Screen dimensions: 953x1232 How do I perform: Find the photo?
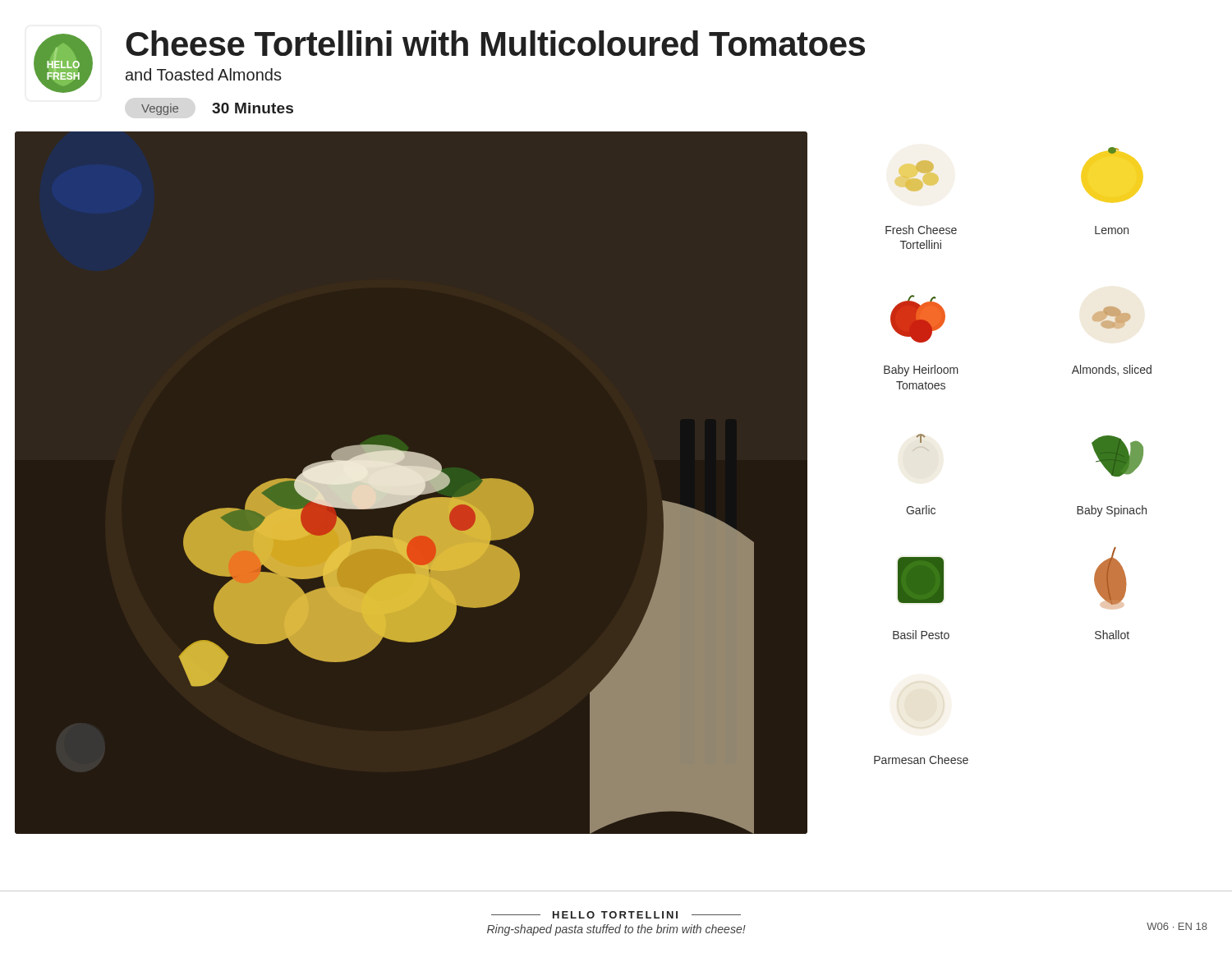coord(411,483)
